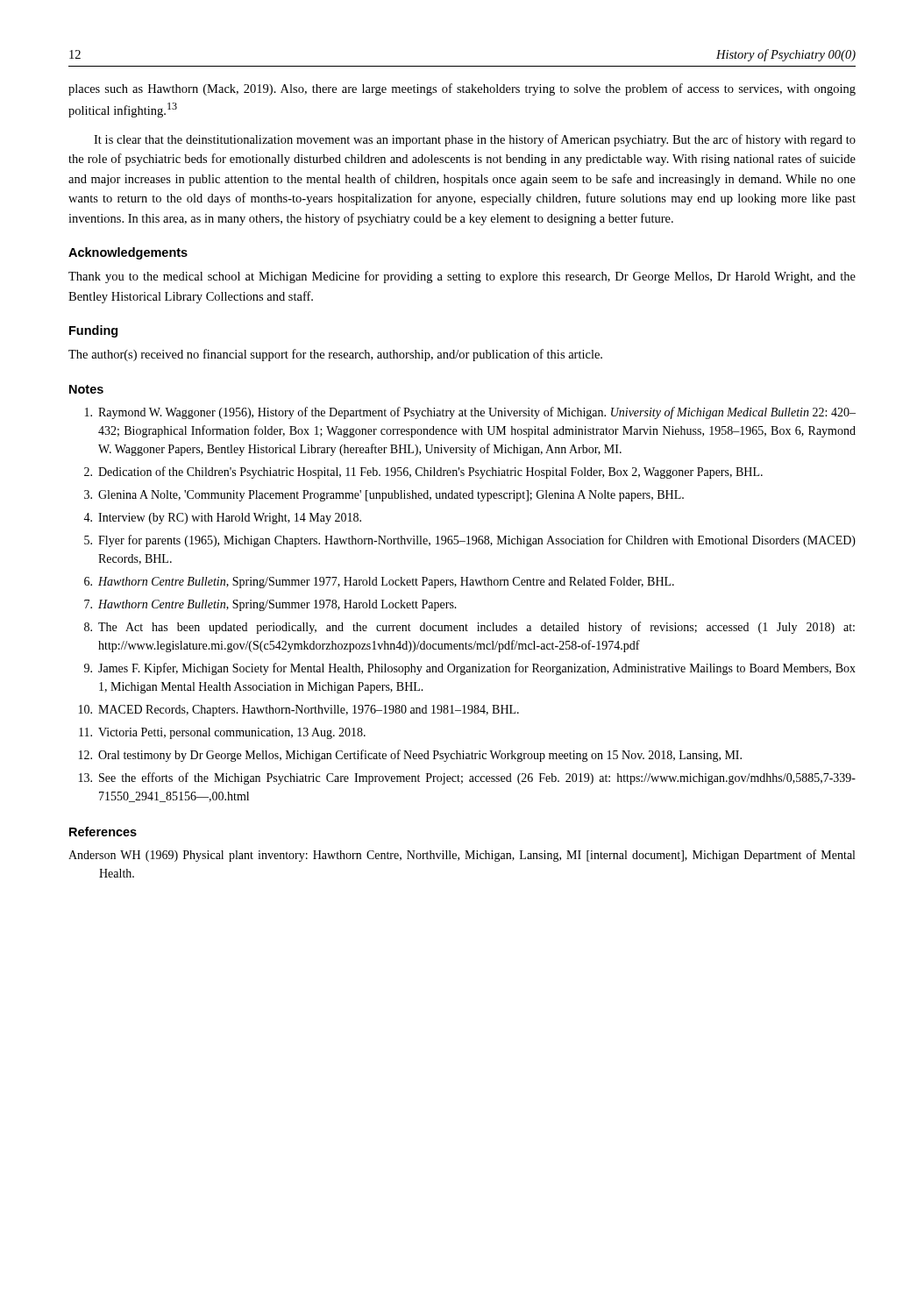Where is the passage that starts "2. Dedication of the Children's Psychiatric Hospital,"?
Image resolution: width=924 pixels, height=1315 pixels.
pyautogui.click(x=462, y=472)
